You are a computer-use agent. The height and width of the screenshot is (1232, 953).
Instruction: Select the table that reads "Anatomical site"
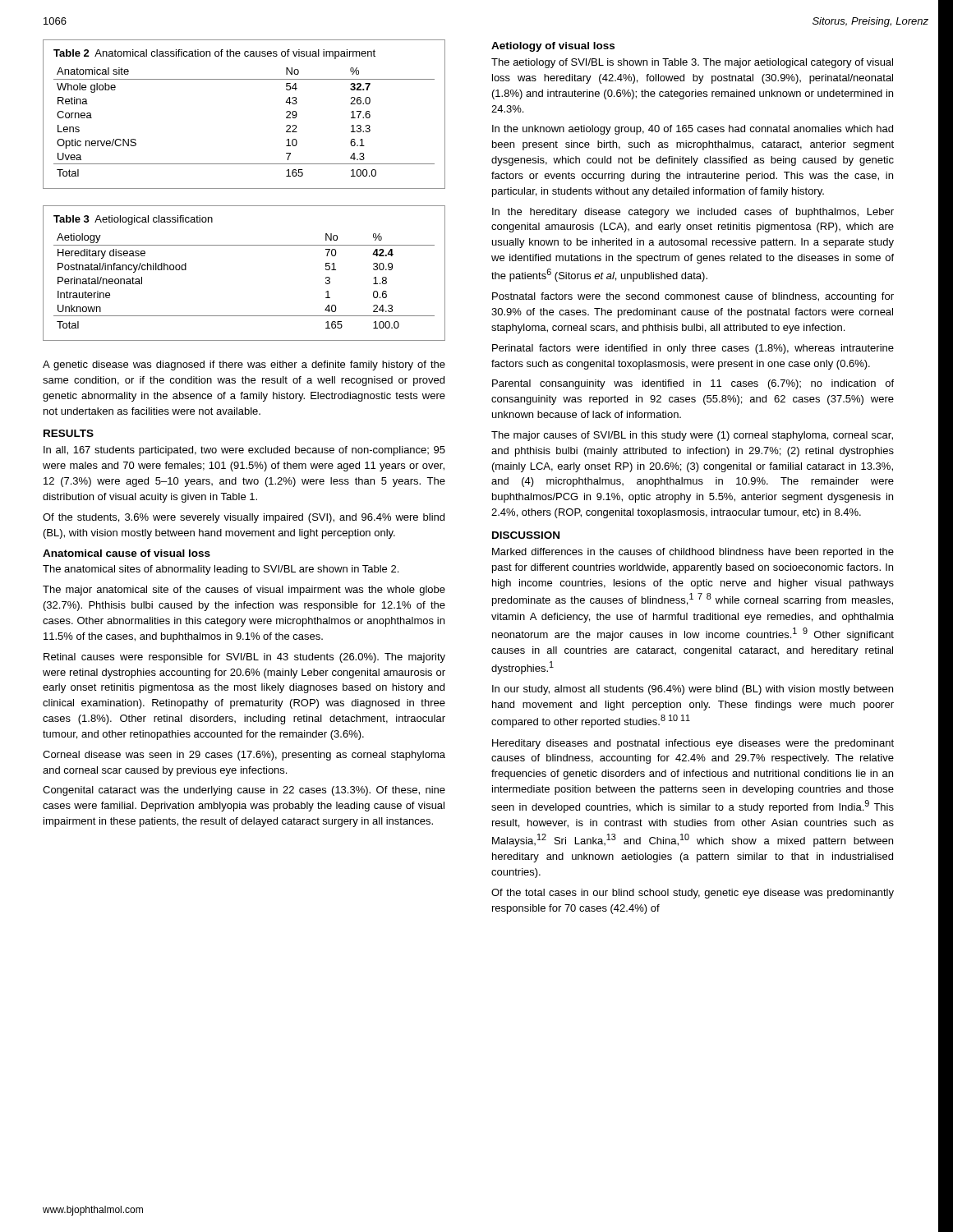244,114
